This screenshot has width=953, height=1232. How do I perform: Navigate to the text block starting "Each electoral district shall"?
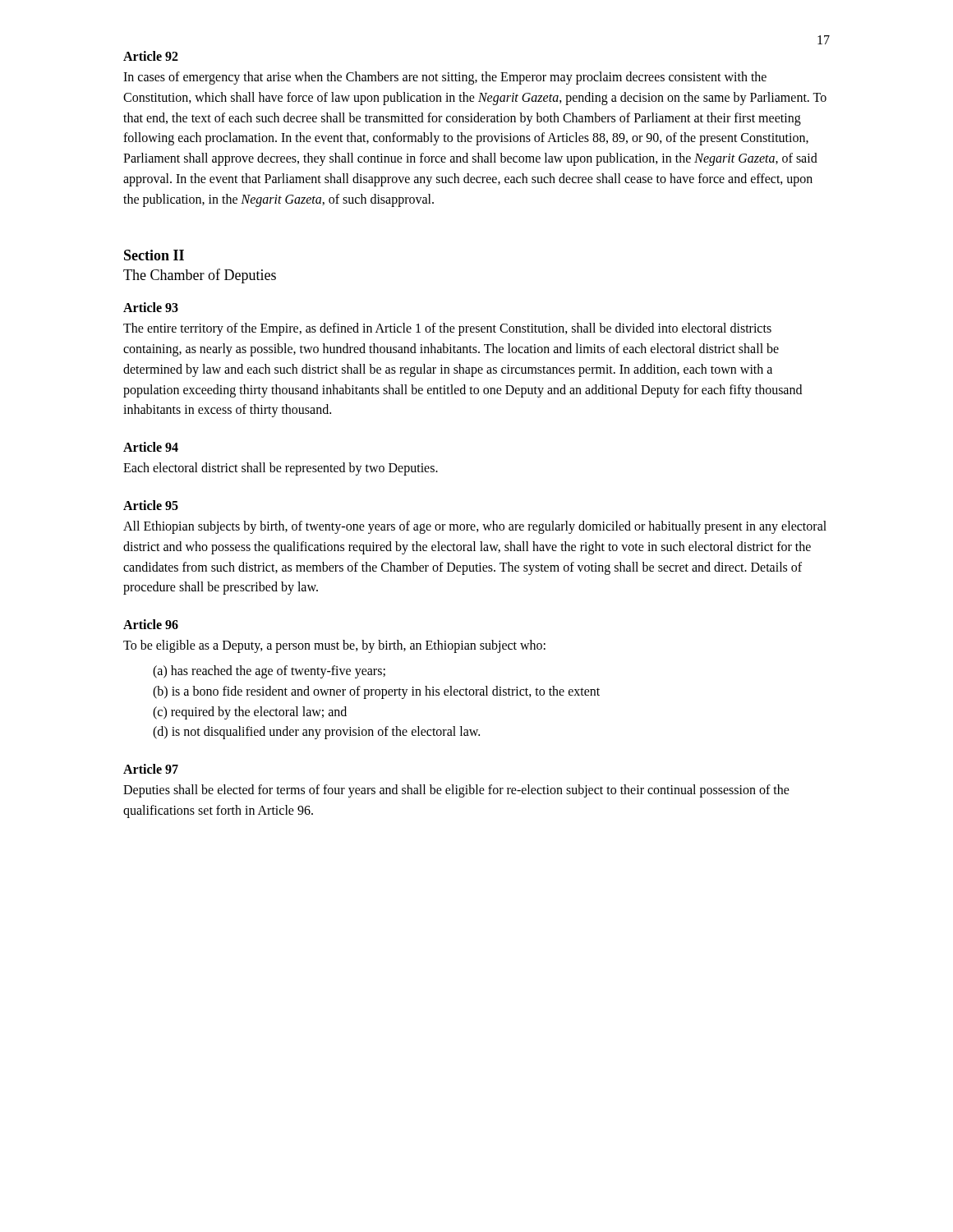click(281, 468)
